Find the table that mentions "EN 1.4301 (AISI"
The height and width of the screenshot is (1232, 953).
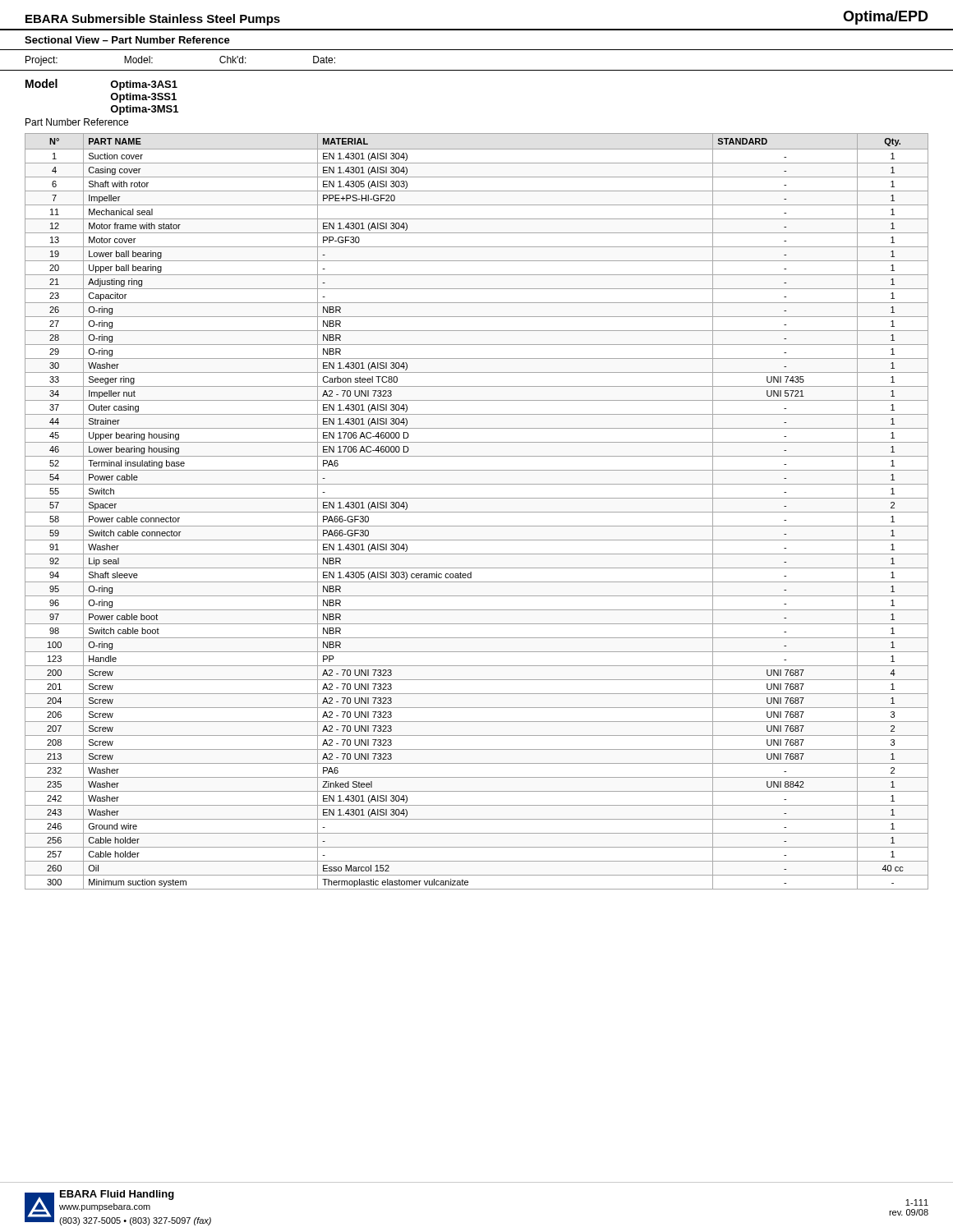(476, 515)
